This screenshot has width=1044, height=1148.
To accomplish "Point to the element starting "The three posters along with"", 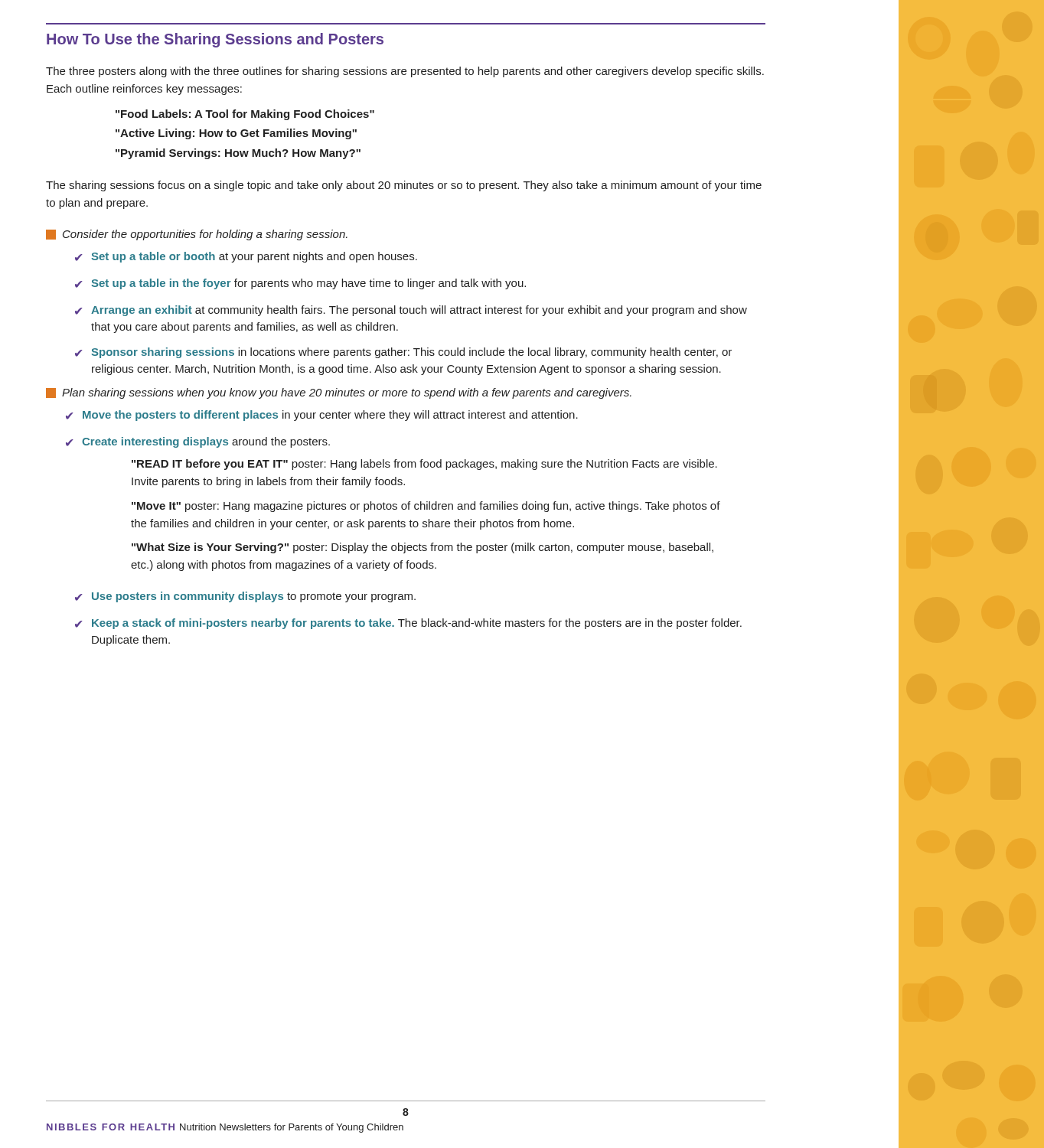I will [405, 80].
